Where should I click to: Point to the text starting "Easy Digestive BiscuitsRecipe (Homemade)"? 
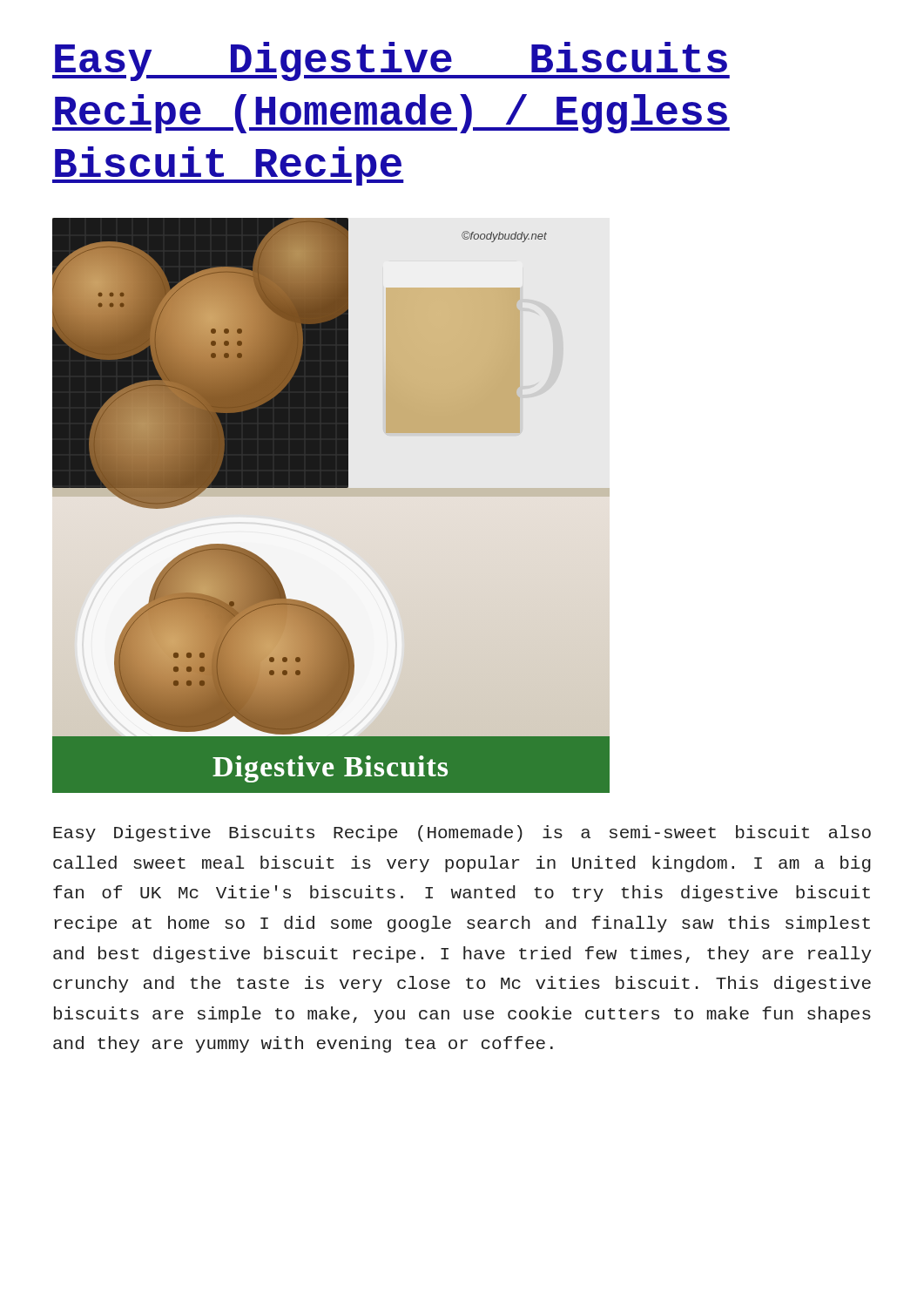[391, 113]
